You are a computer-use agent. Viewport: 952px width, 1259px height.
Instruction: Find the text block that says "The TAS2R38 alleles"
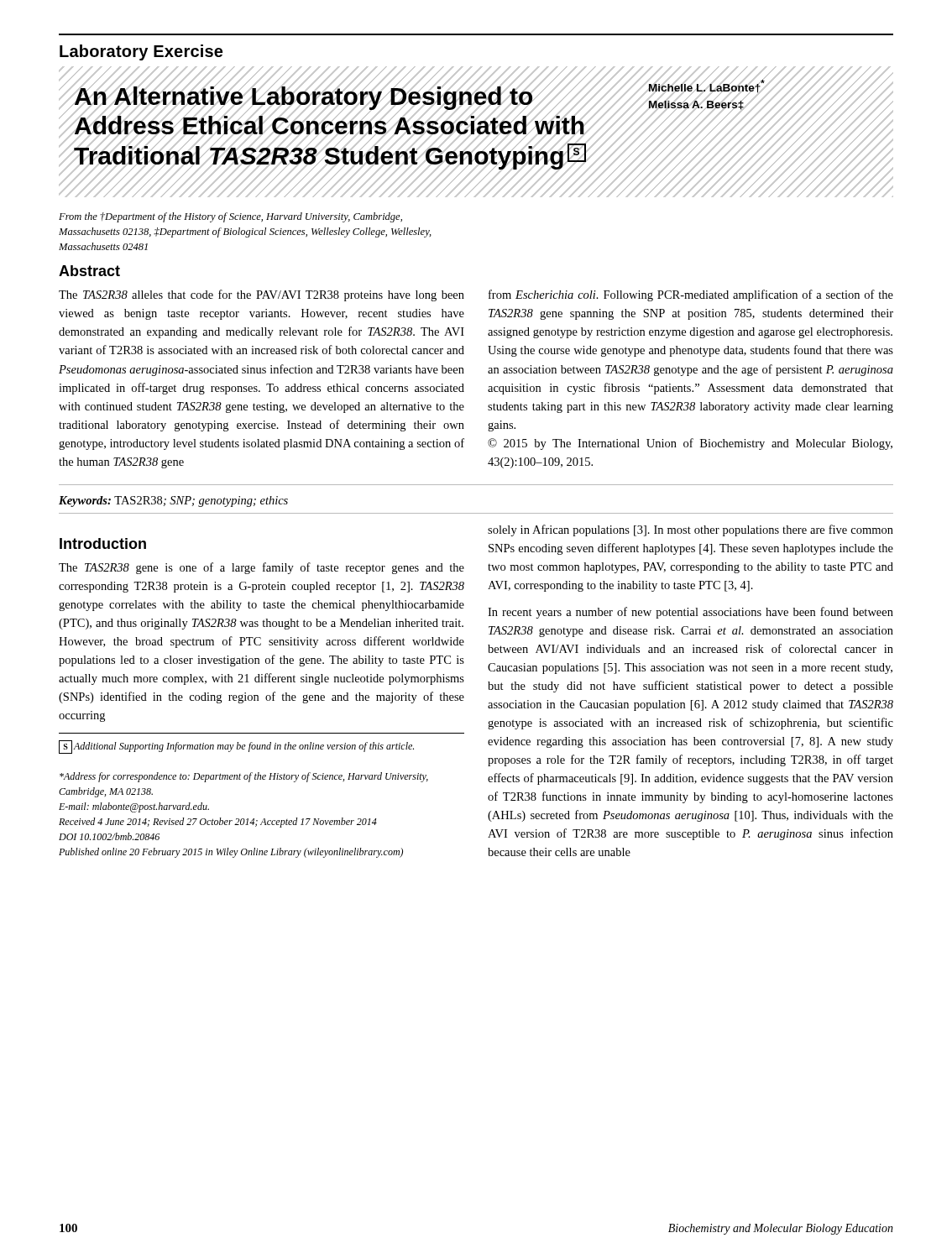click(262, 378)
